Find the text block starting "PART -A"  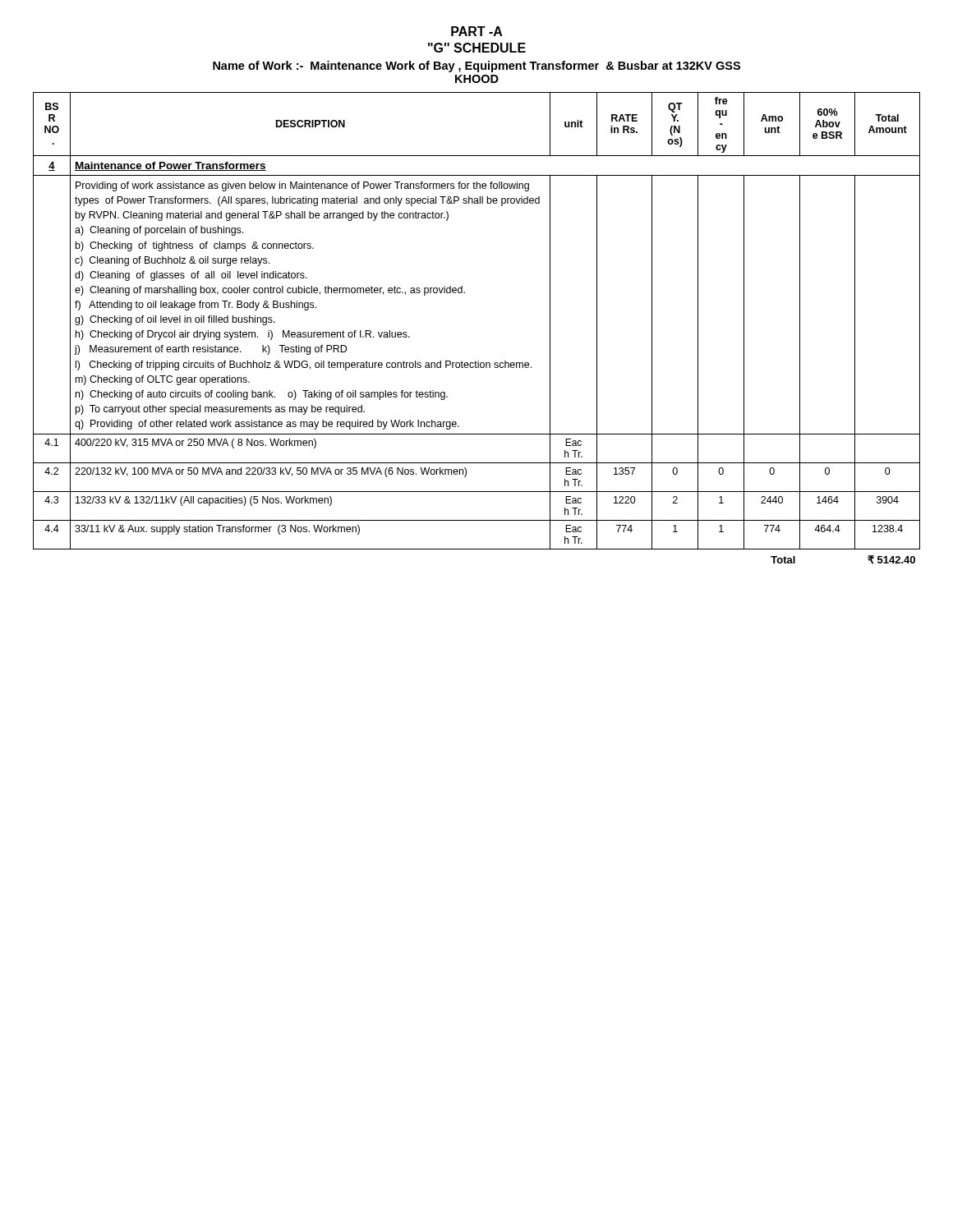tap(476, 32)
